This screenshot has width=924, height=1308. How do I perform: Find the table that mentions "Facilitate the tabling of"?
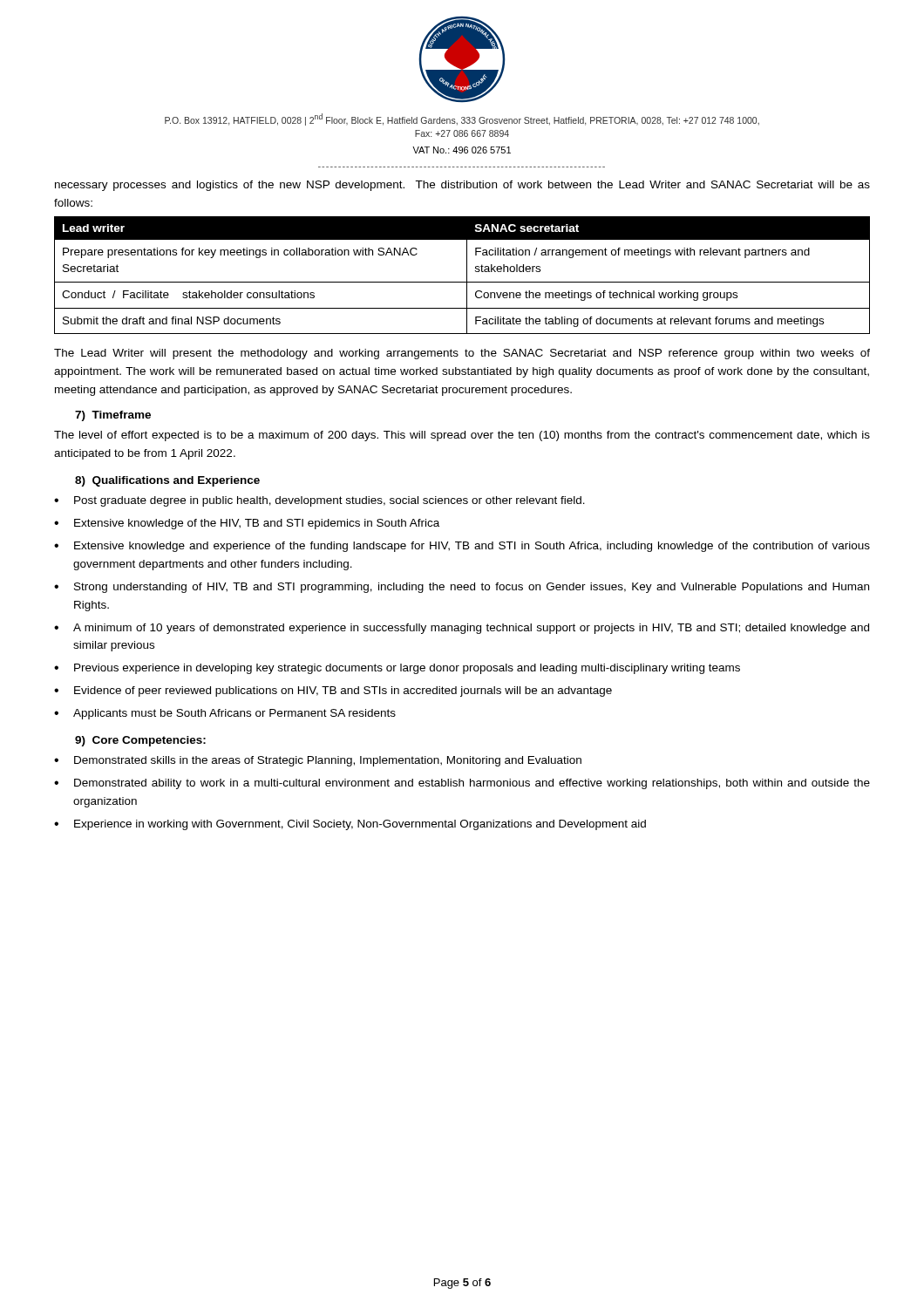tap(462, 275)
